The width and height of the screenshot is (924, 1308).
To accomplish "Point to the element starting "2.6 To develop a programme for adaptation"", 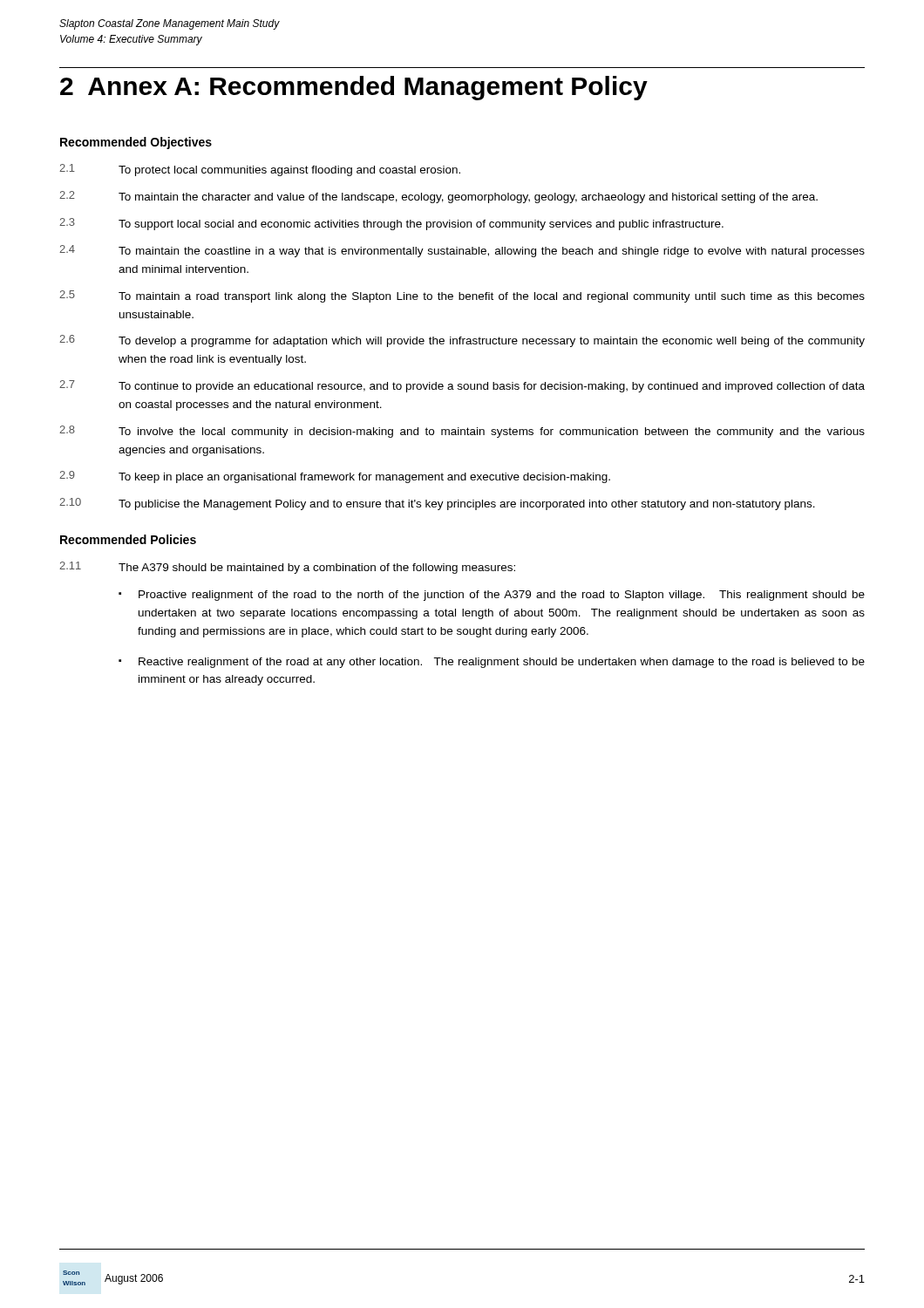I will click(x=462, y=351).
